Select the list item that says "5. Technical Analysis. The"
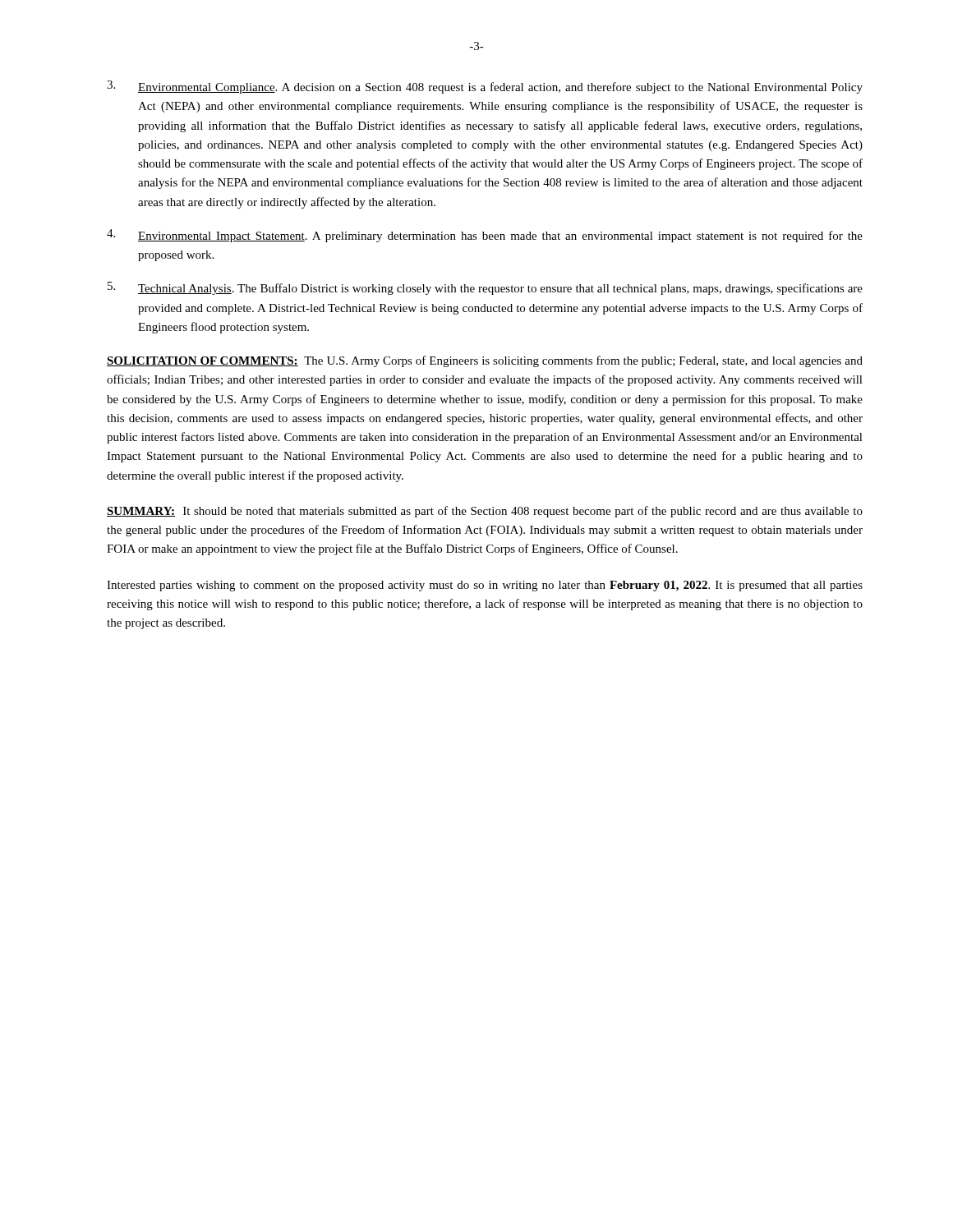Screen dimensions: 1232x953 point(485,308)
